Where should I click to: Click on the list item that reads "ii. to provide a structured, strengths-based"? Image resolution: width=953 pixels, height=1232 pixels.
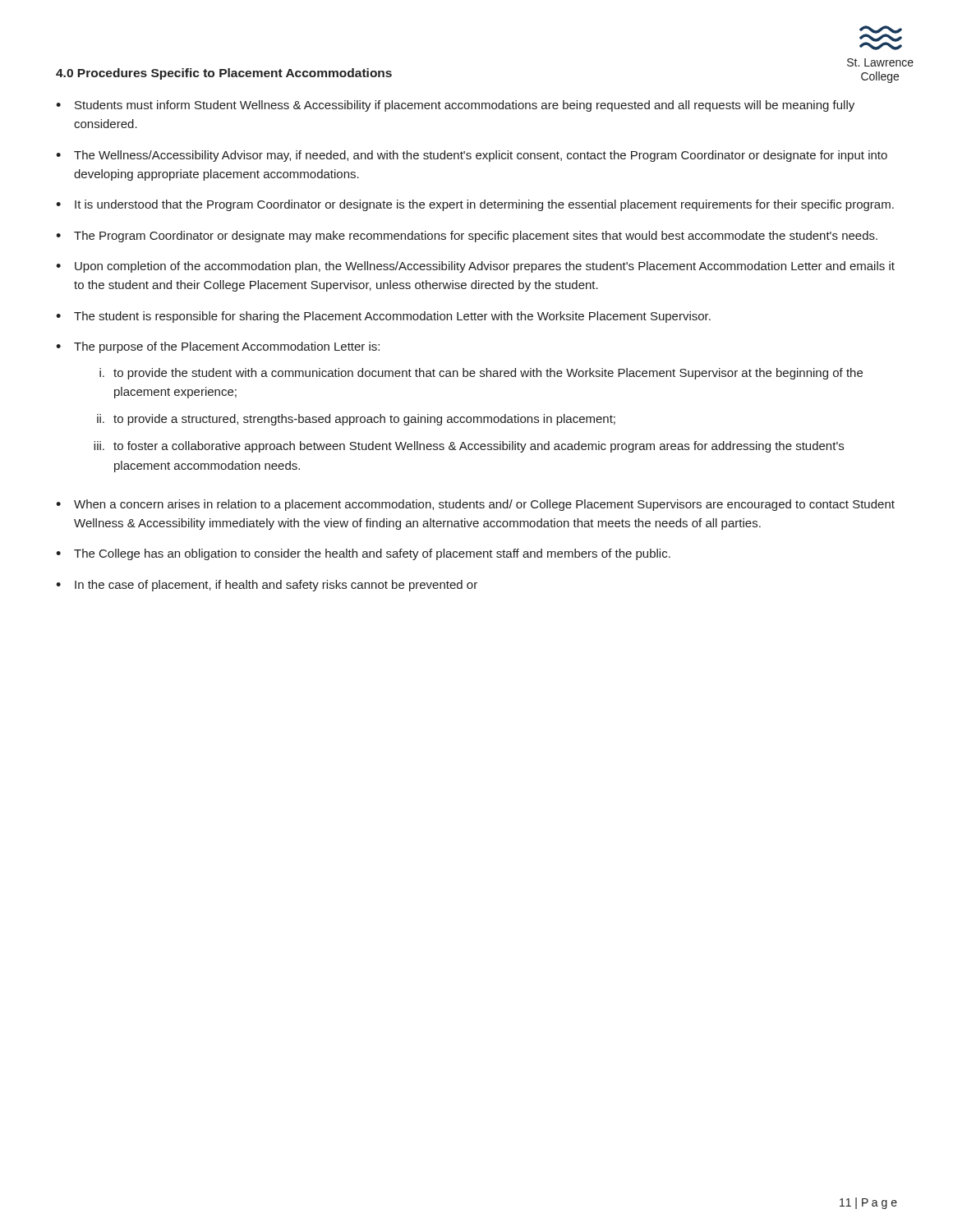coord(486,419)
